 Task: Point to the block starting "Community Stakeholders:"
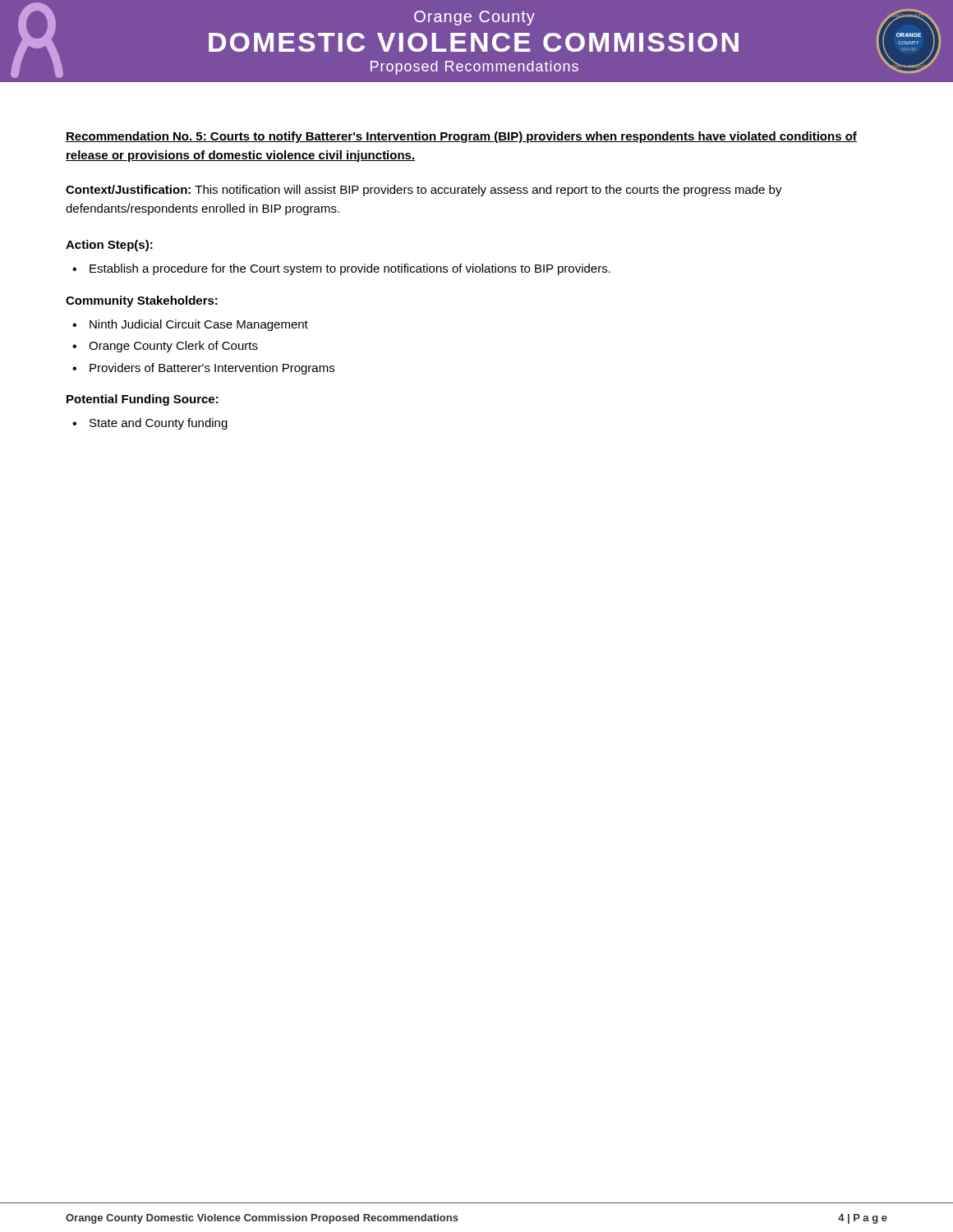click(142, 301)
